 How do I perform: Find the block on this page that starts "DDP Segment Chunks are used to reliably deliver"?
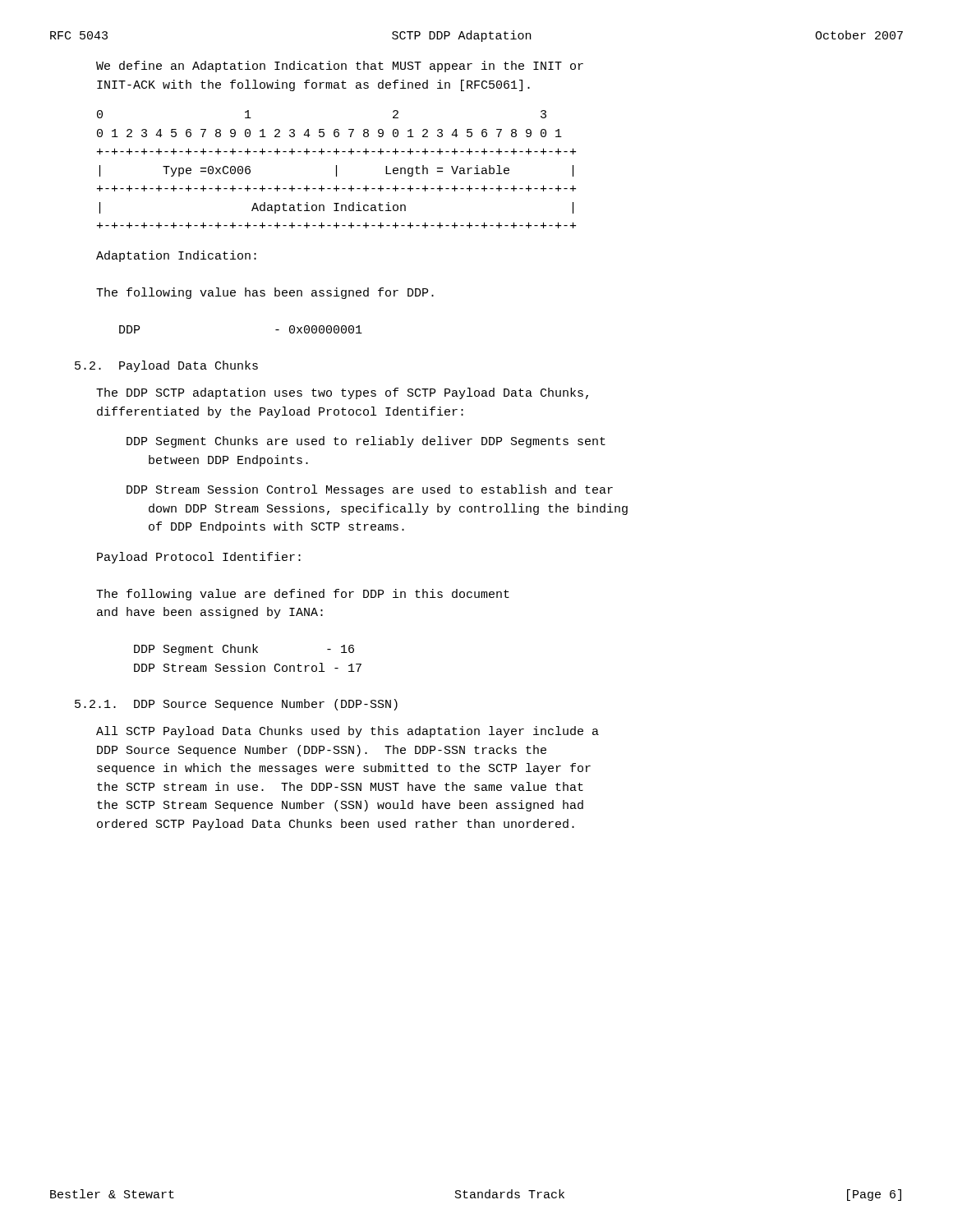tap(355, 452)
